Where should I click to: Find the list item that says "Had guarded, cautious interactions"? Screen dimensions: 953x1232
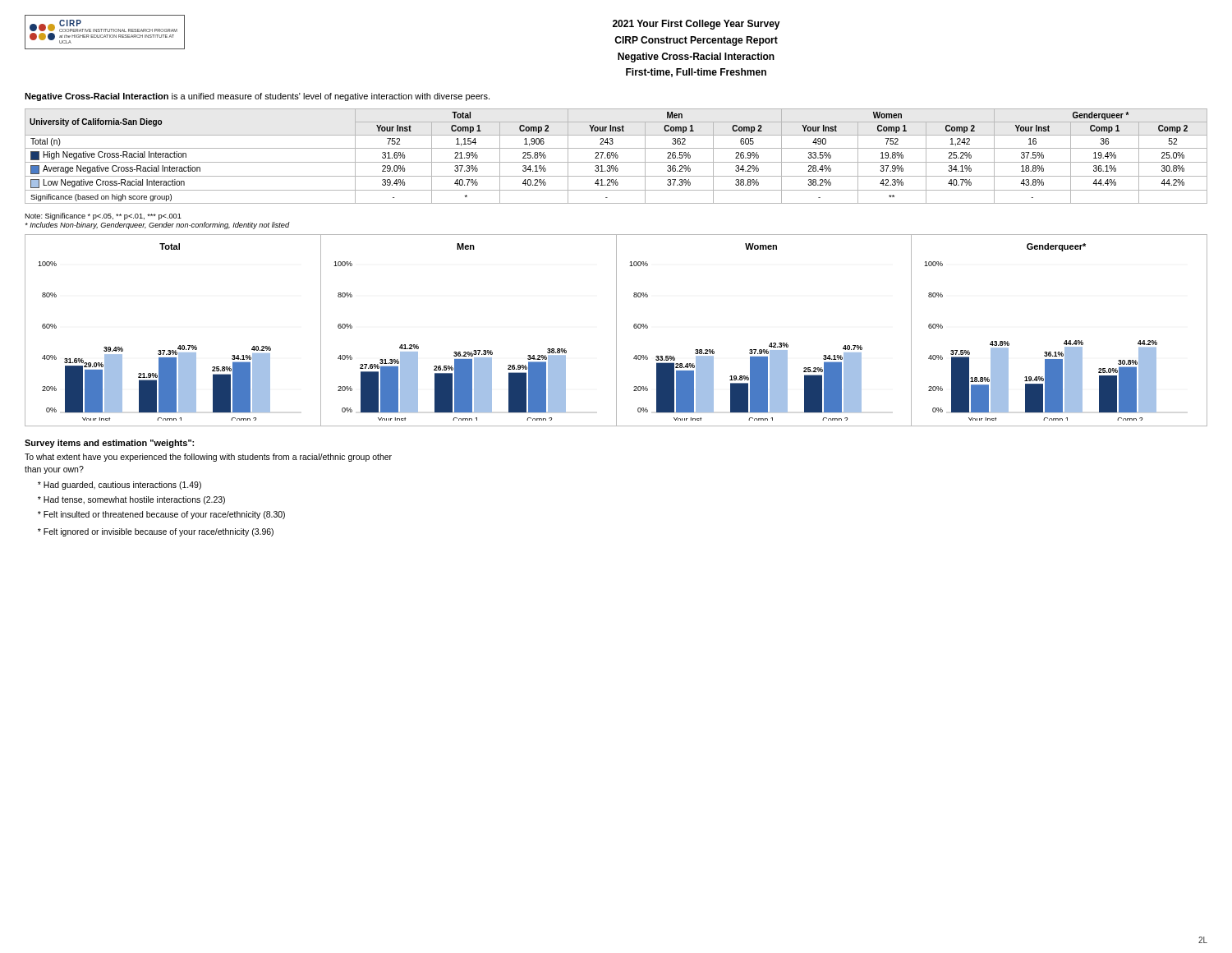[117, 485]
